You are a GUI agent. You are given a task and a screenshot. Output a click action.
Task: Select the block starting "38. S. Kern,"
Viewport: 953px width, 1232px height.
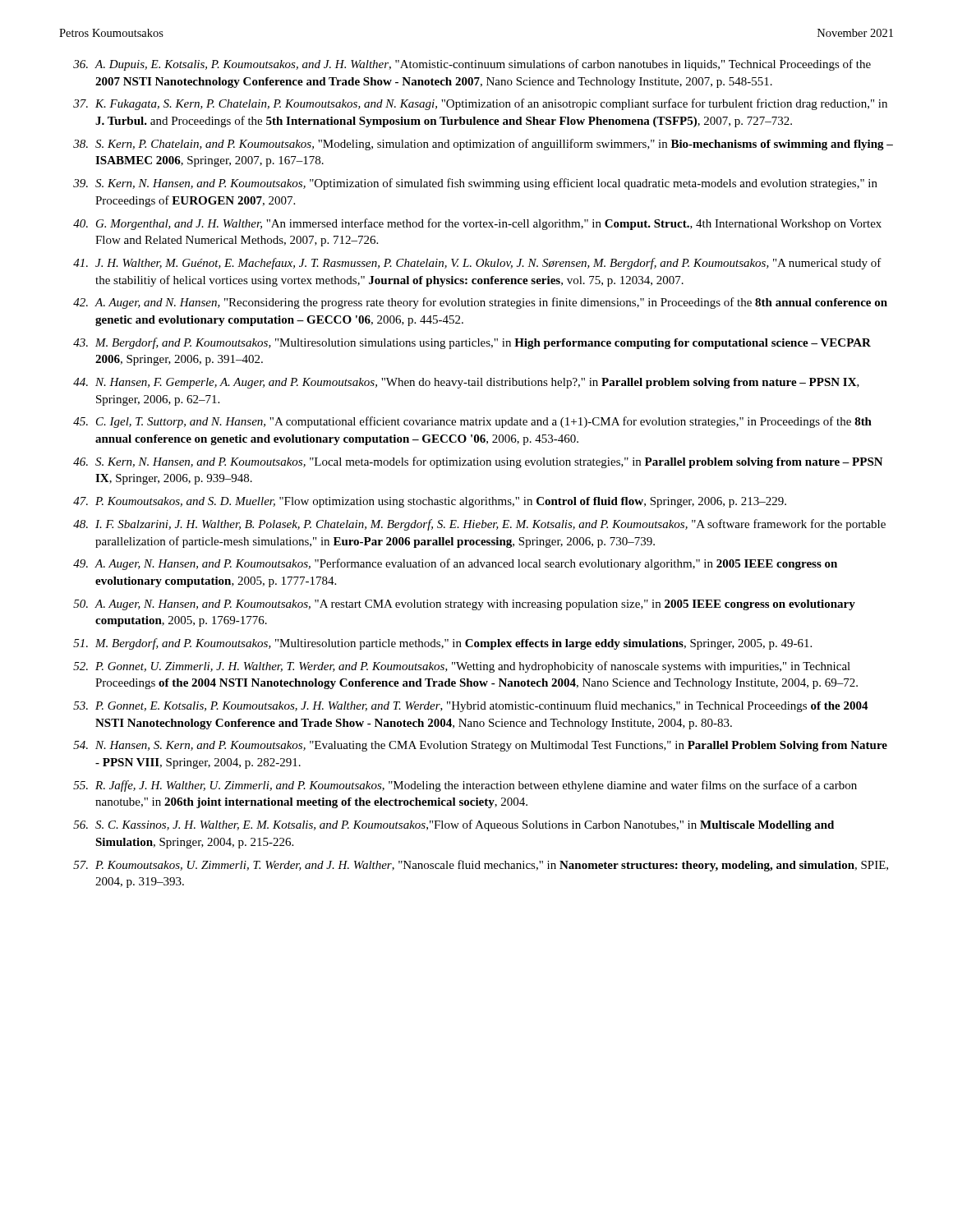click(x=476, y=152)
